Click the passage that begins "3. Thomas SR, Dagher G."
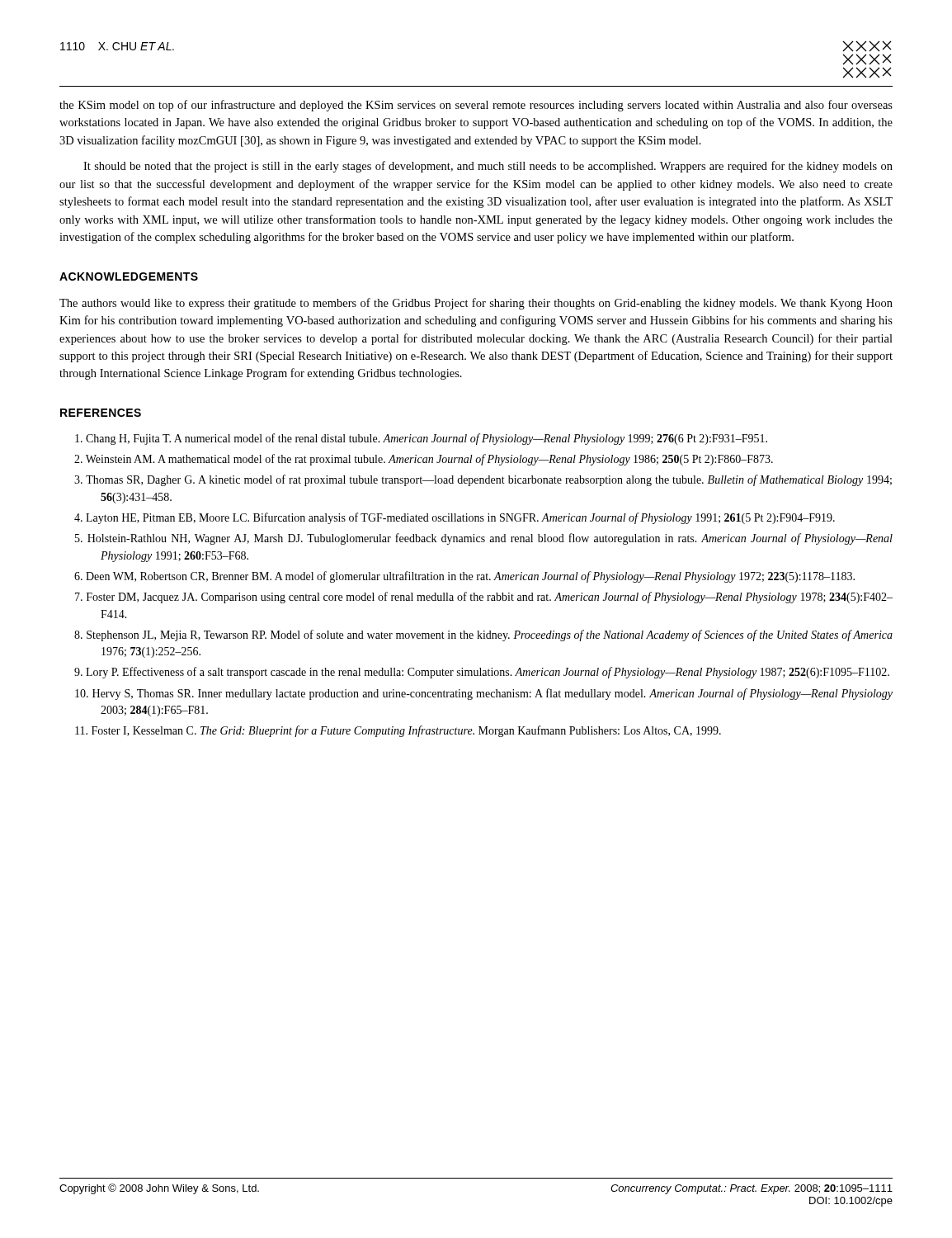 click(483, 489)
